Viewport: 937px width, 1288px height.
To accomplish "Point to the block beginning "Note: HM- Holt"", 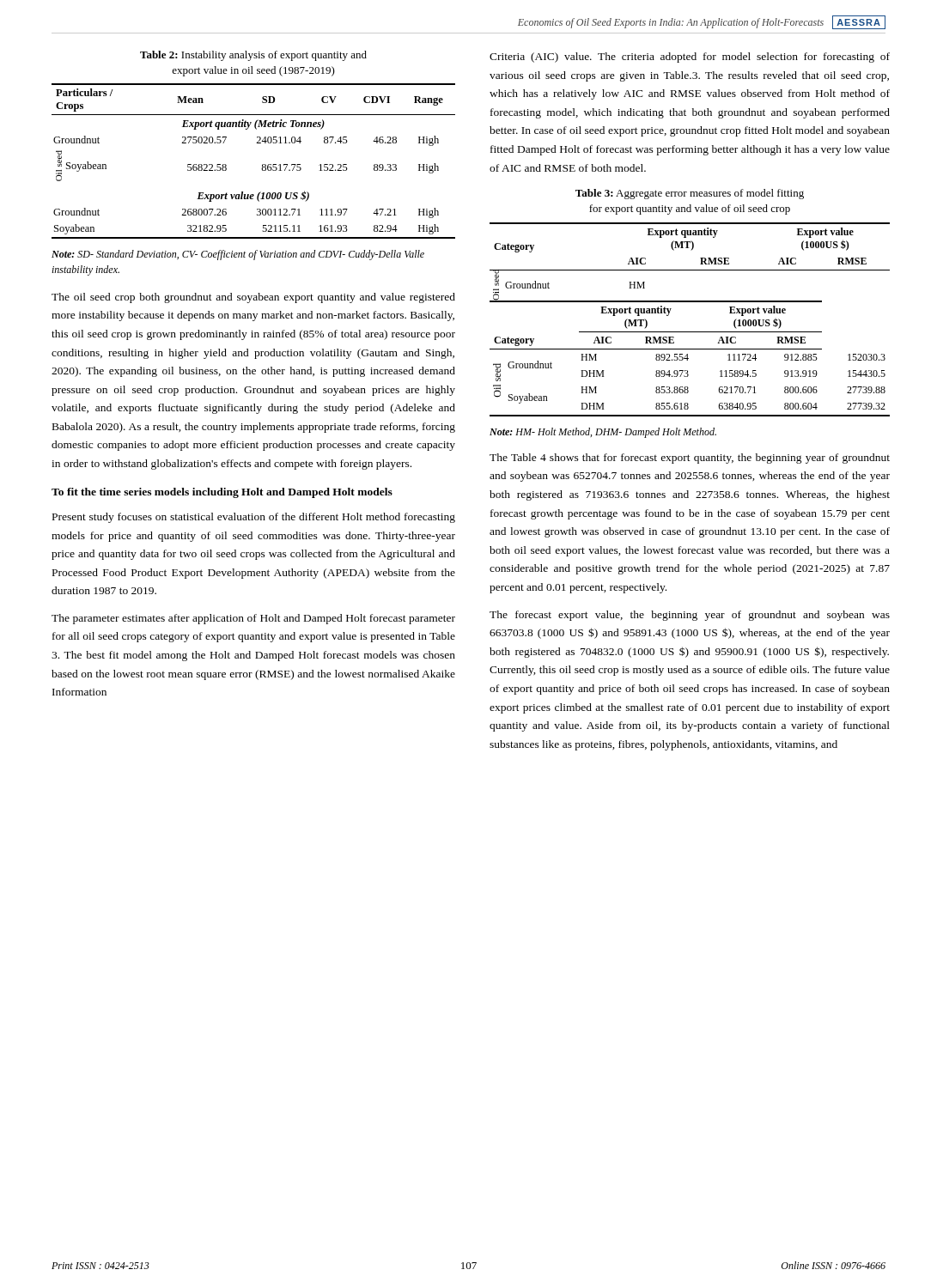I will click(603, 432).
